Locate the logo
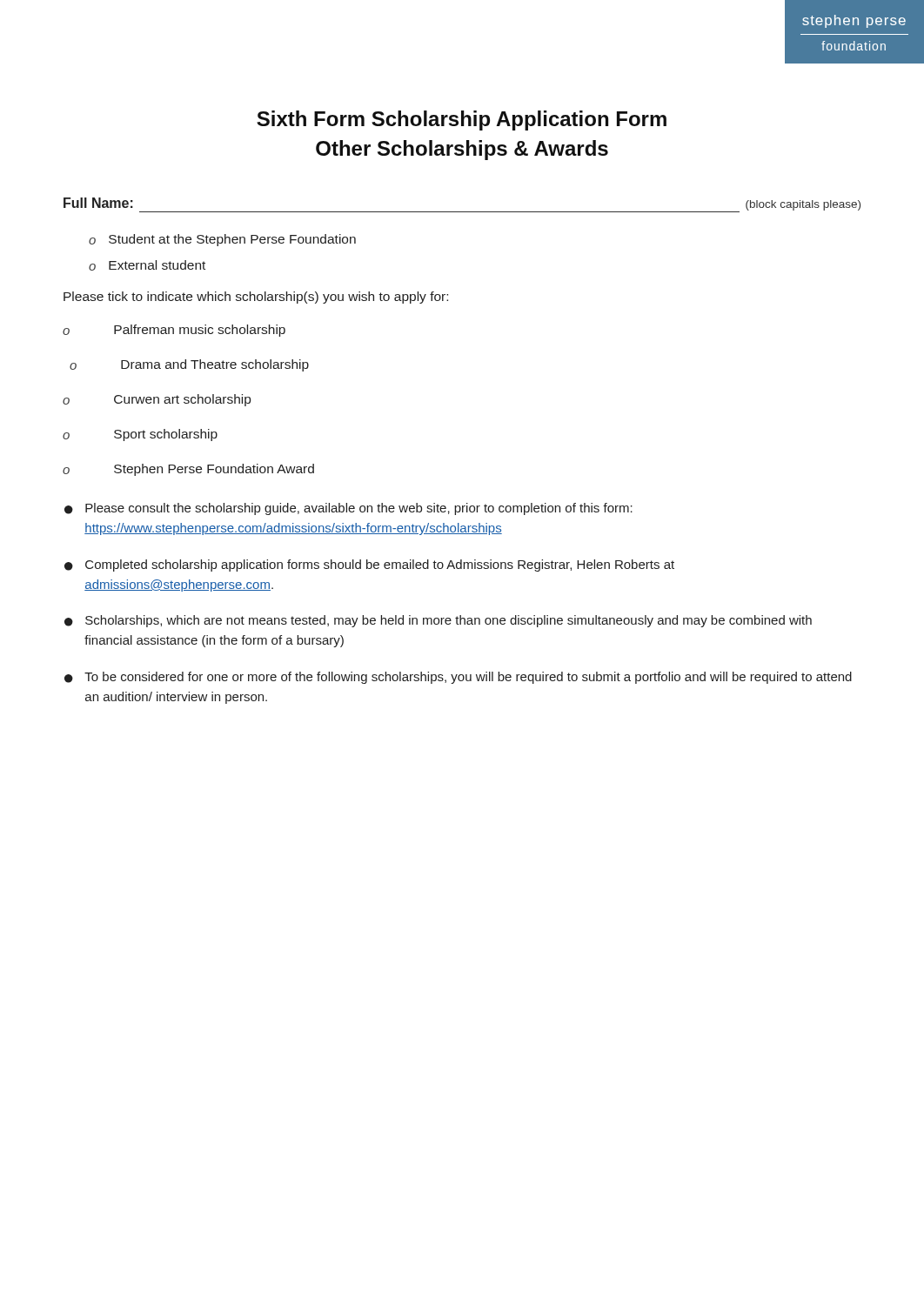Viewport: 924px width, 1305px height. 854,32
